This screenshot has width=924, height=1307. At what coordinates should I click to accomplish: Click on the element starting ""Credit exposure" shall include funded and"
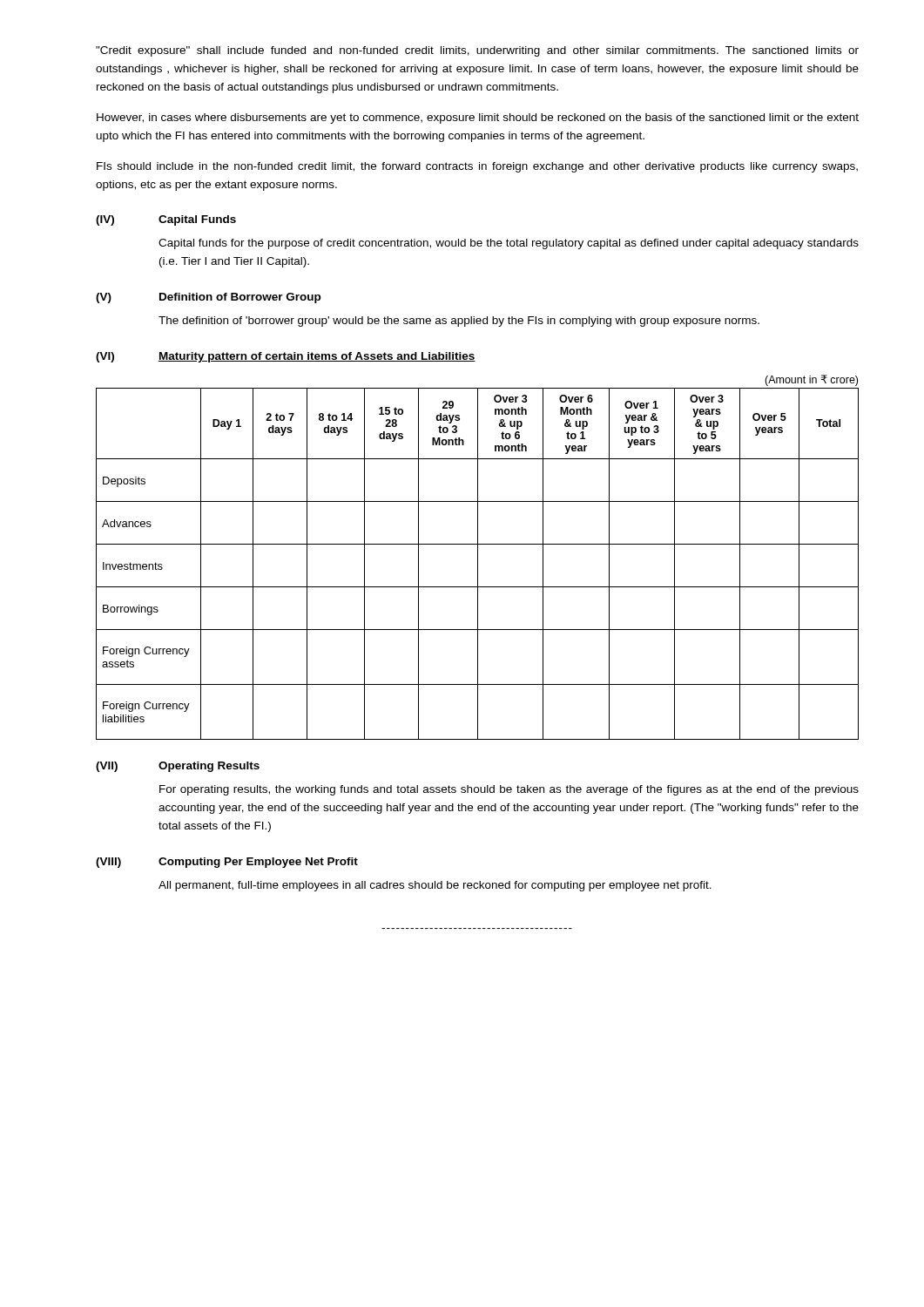tap(477, 68)
